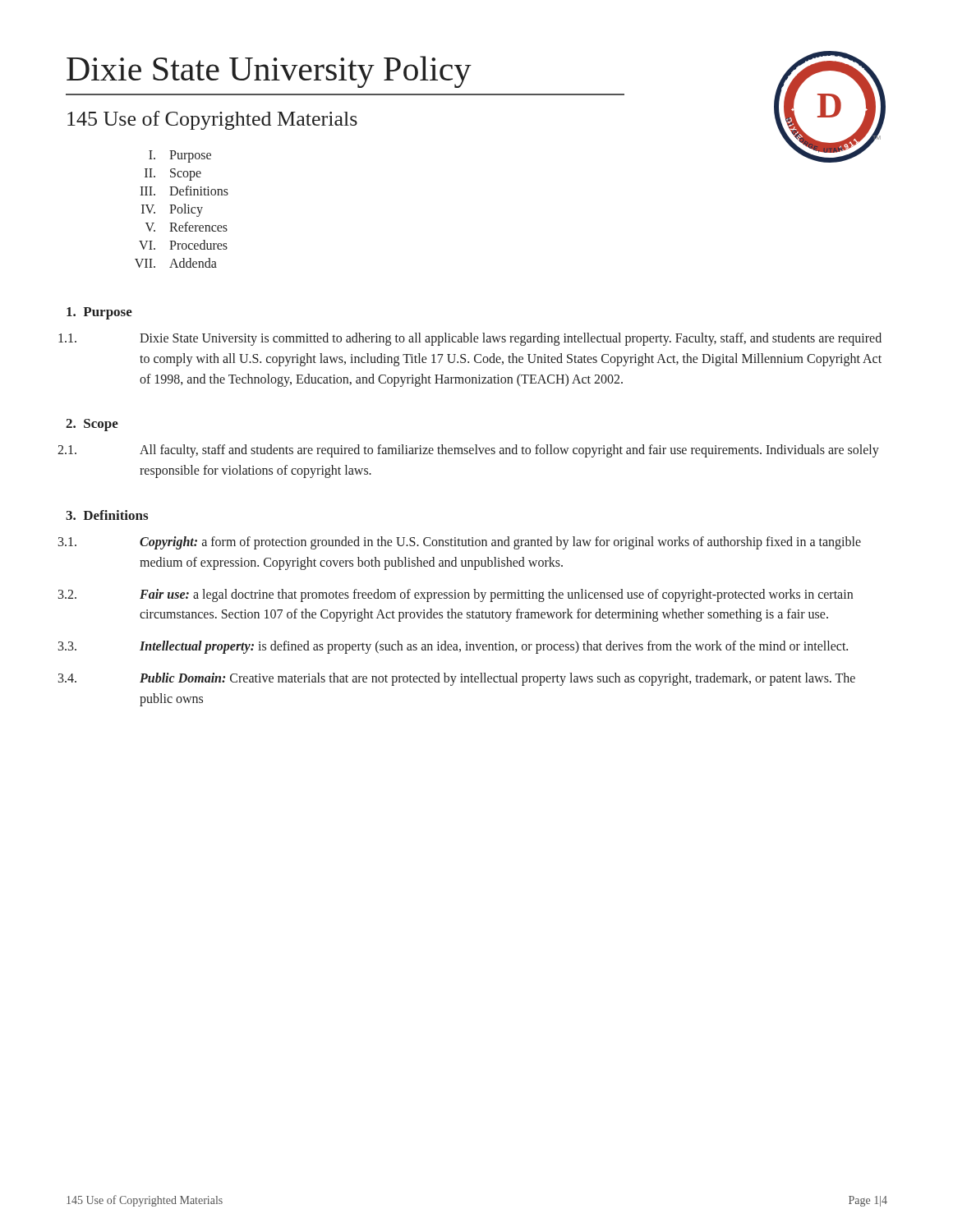Select the list item that reads "I. Purpose"

[x=163, y=155]
